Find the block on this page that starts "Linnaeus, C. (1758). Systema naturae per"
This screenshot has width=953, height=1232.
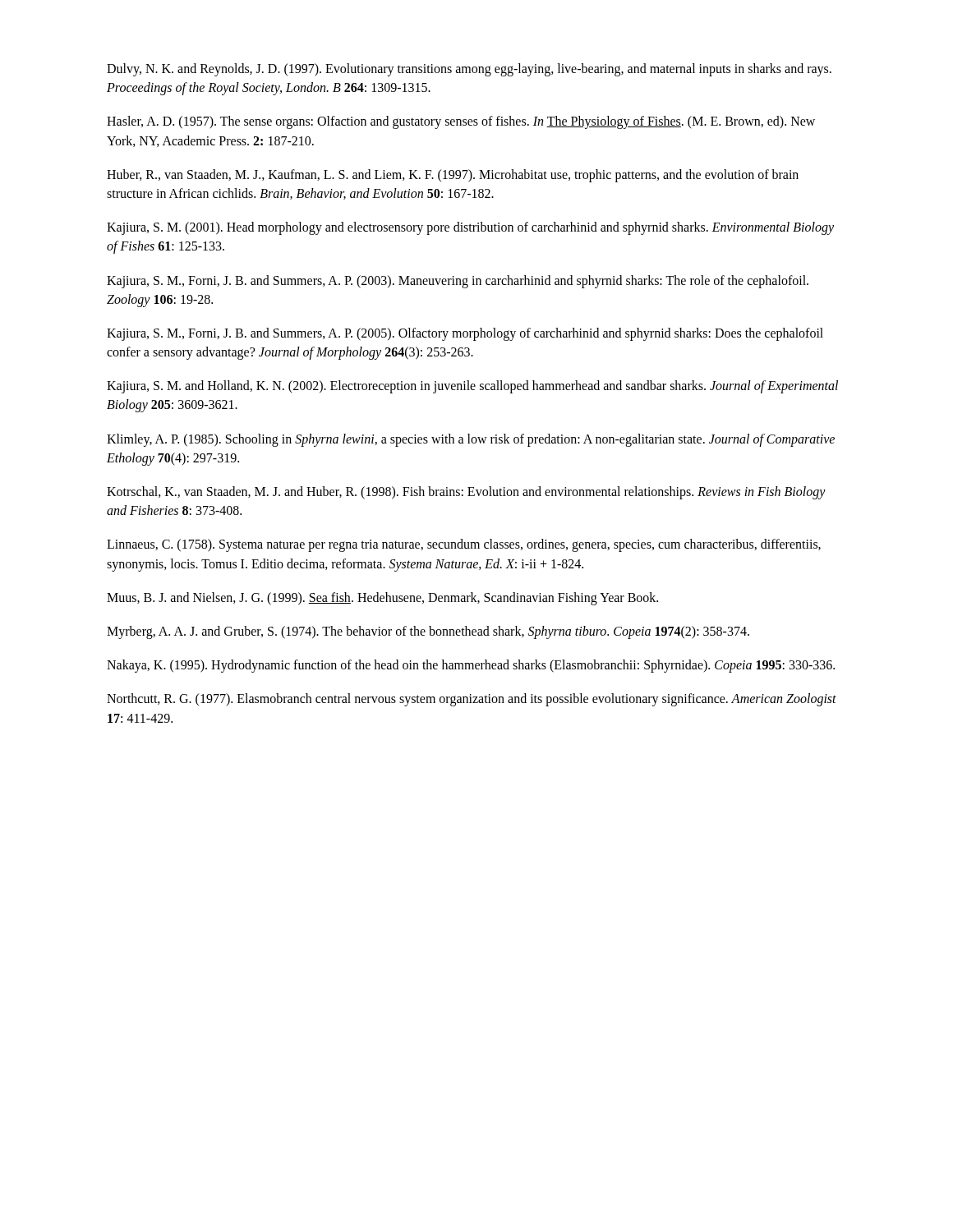pyautogui.click(x=476, y=554)
